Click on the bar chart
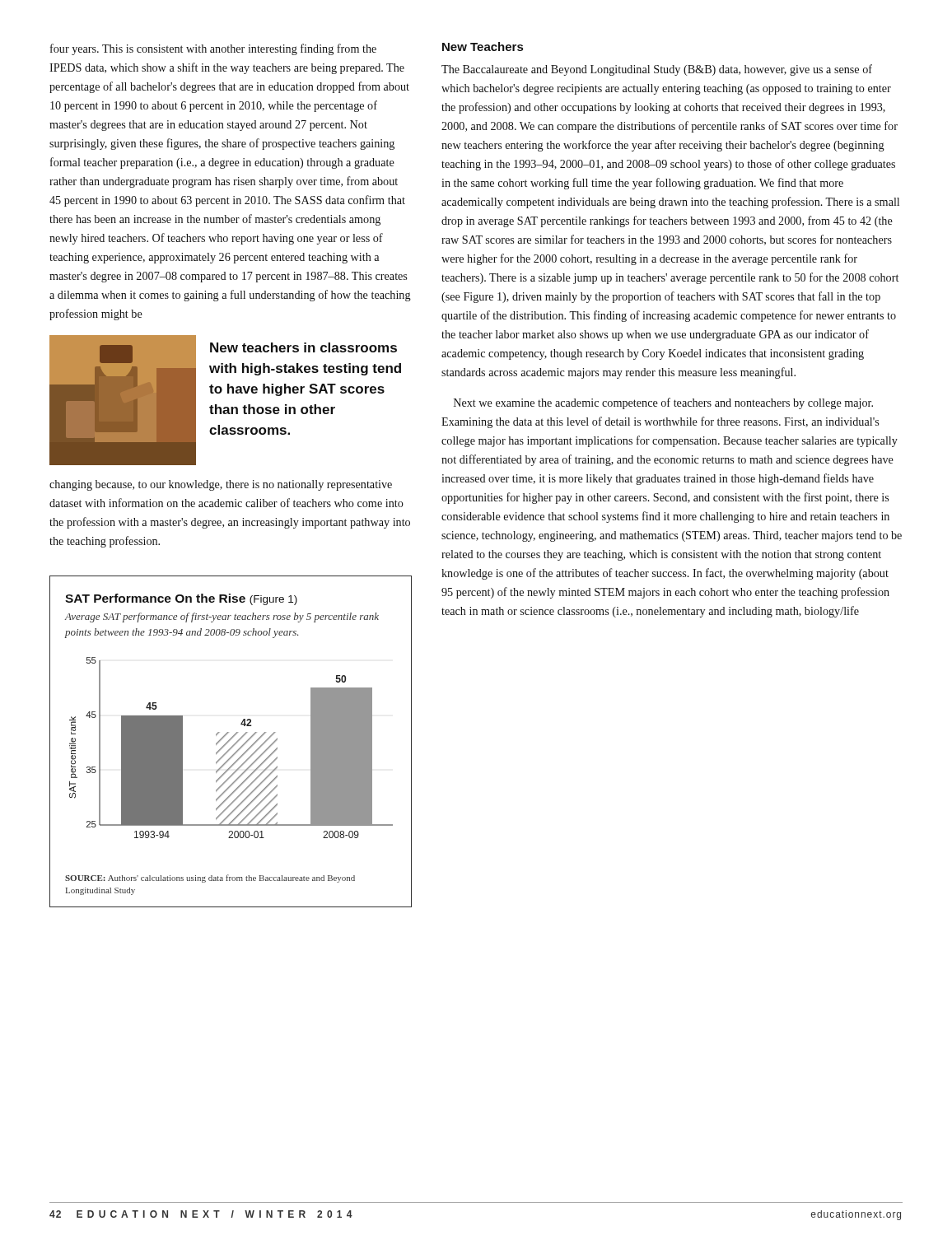952x1235 pixels. [x=231, y=742]
